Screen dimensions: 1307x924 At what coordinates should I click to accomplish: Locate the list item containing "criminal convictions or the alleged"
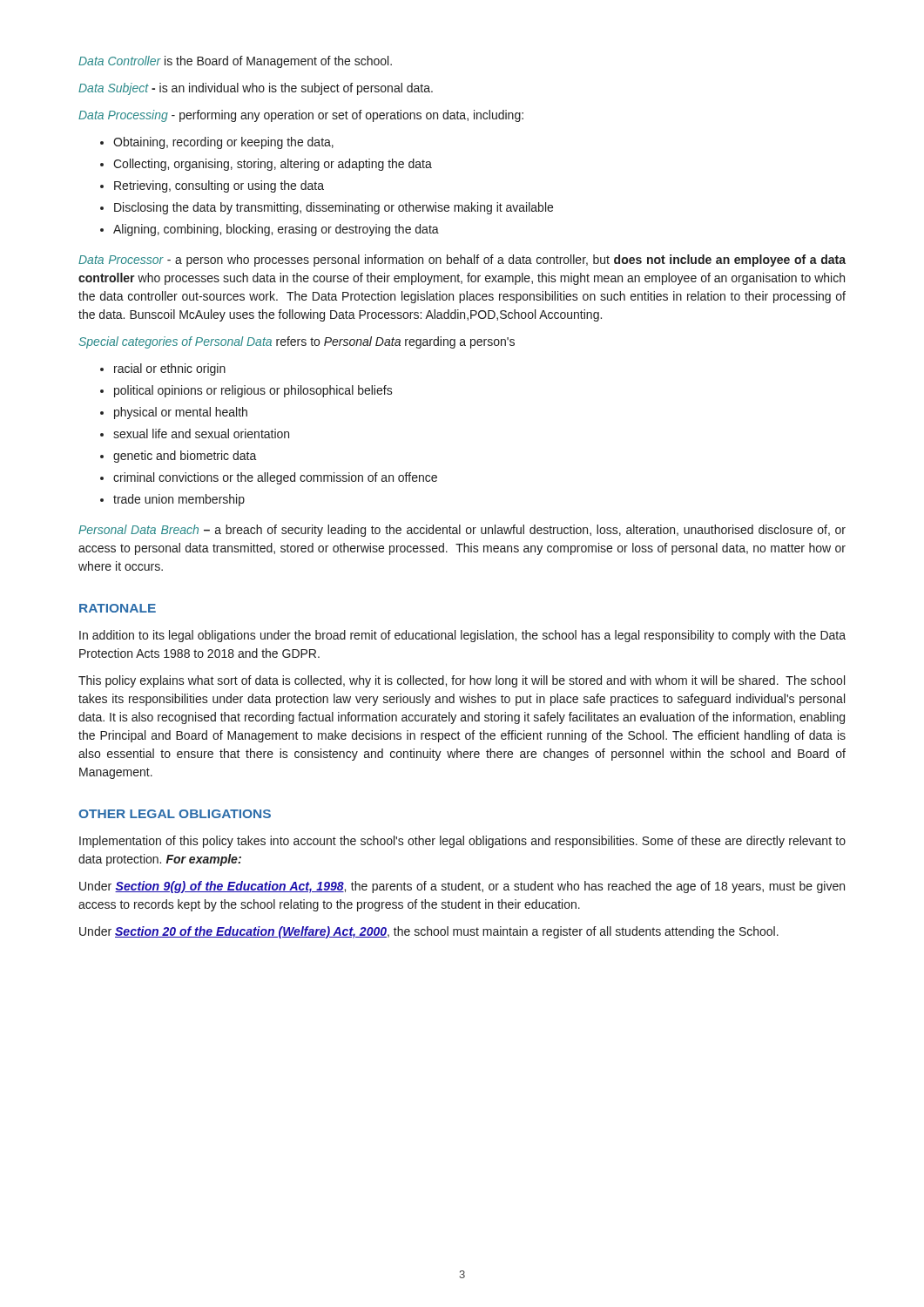click(x=275, y=478)
